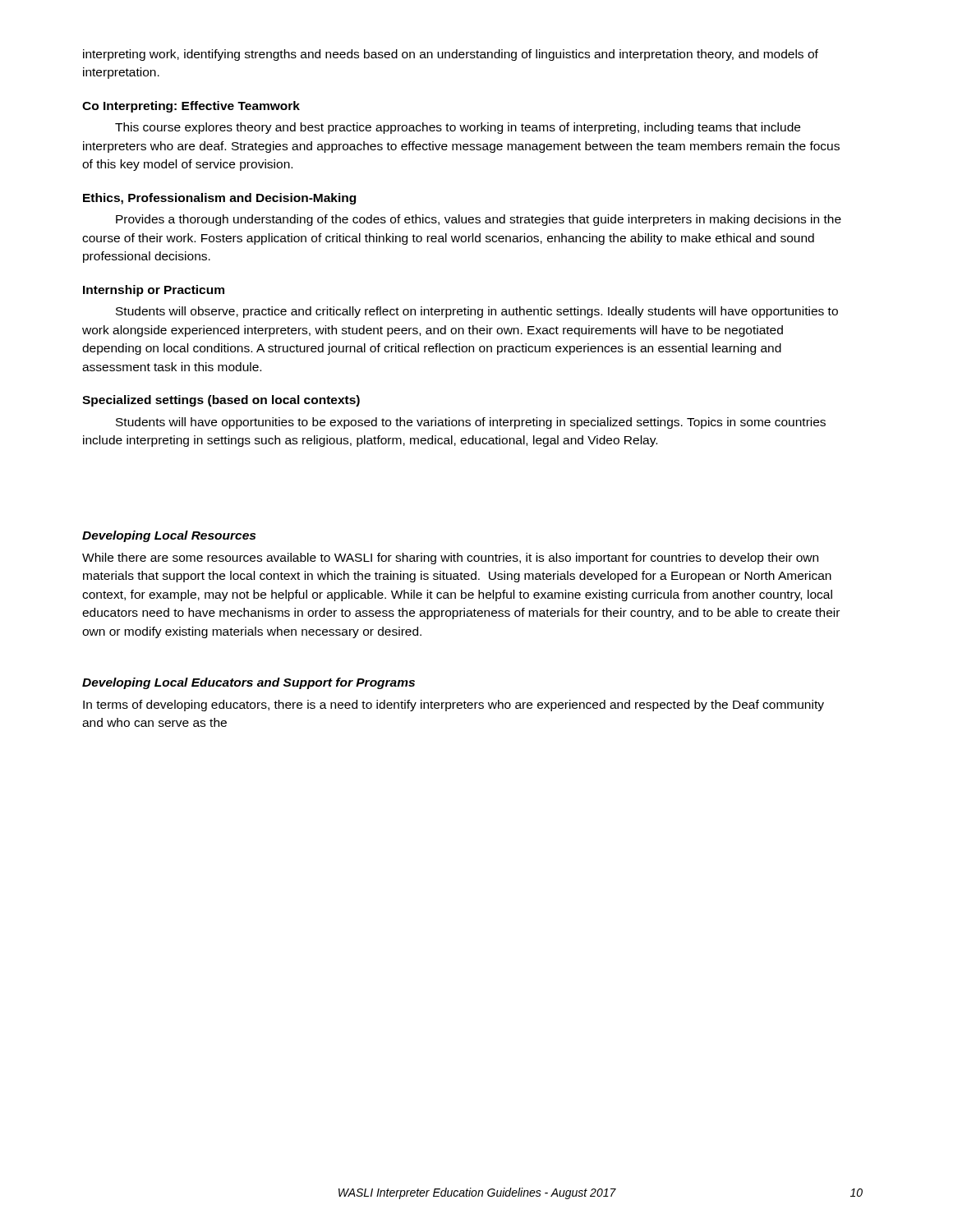Screen dimensions: 1232x953
Task: Locate the text block that reads "In terms of developing educators,"
Action: point(464,714)
